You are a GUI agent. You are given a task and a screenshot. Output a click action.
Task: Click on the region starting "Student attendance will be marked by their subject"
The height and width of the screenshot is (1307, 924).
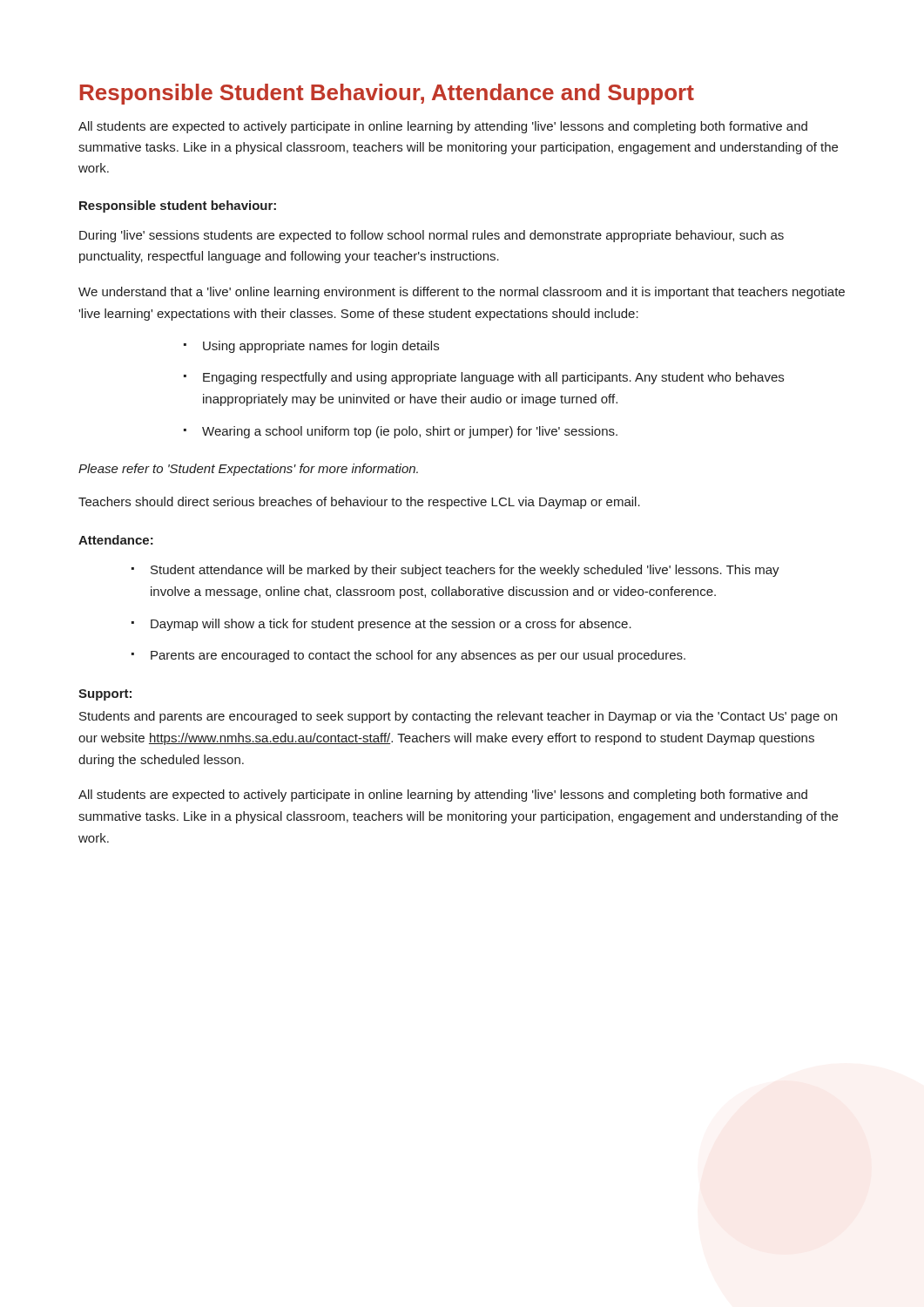point(464,580)
